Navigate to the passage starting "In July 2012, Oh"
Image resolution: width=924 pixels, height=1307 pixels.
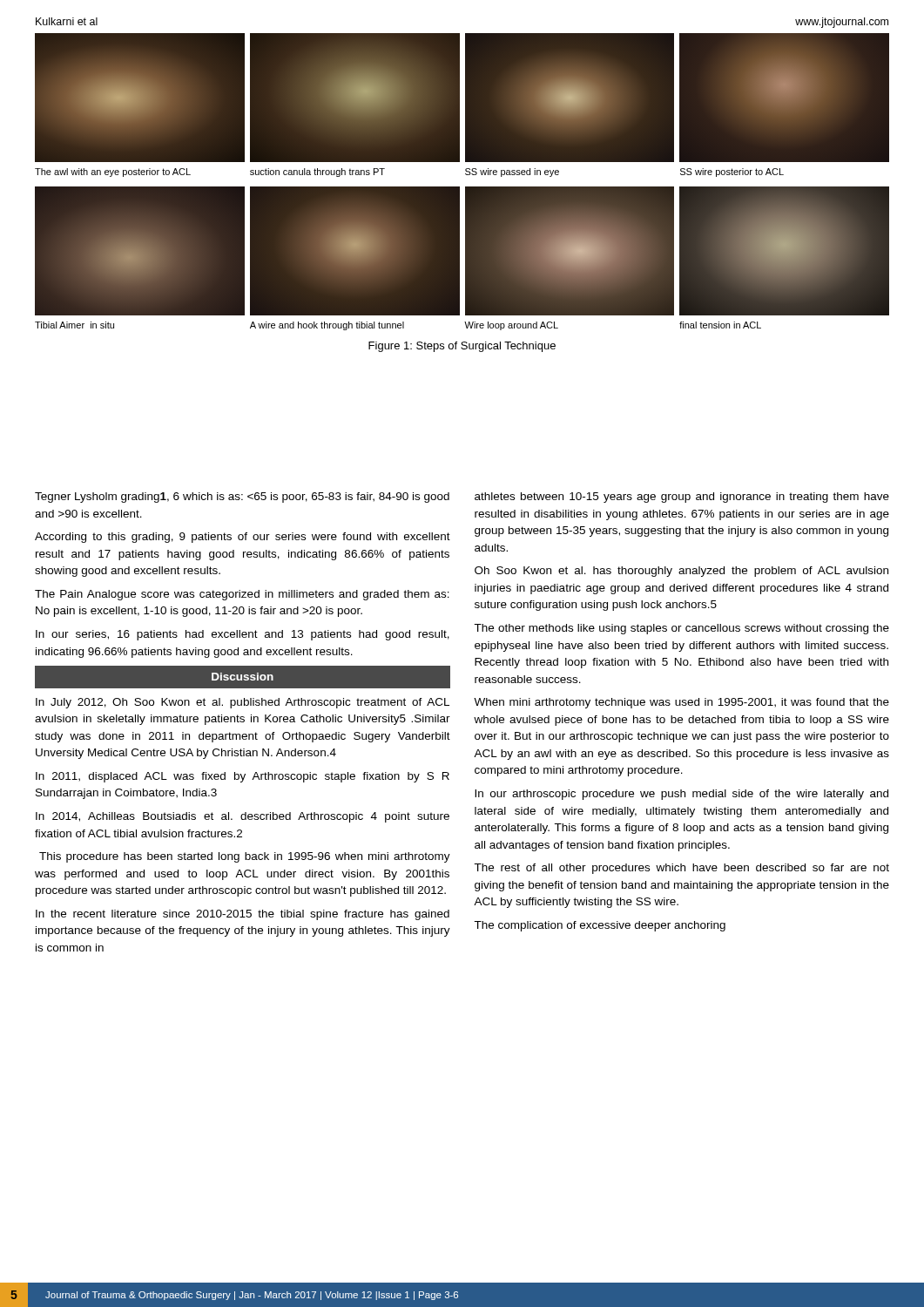[242, 825]
